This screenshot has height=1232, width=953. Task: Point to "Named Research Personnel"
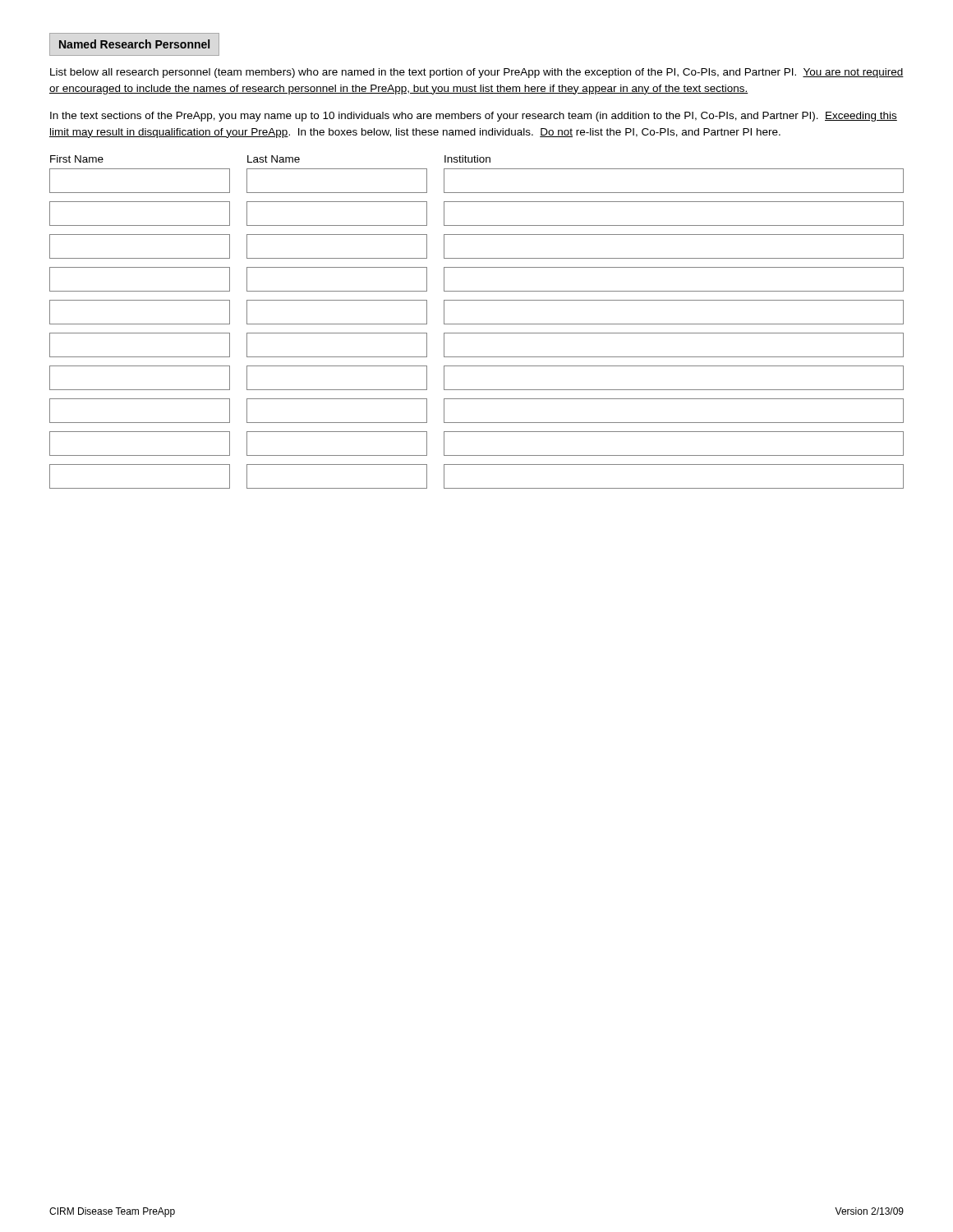pos(134,44)
